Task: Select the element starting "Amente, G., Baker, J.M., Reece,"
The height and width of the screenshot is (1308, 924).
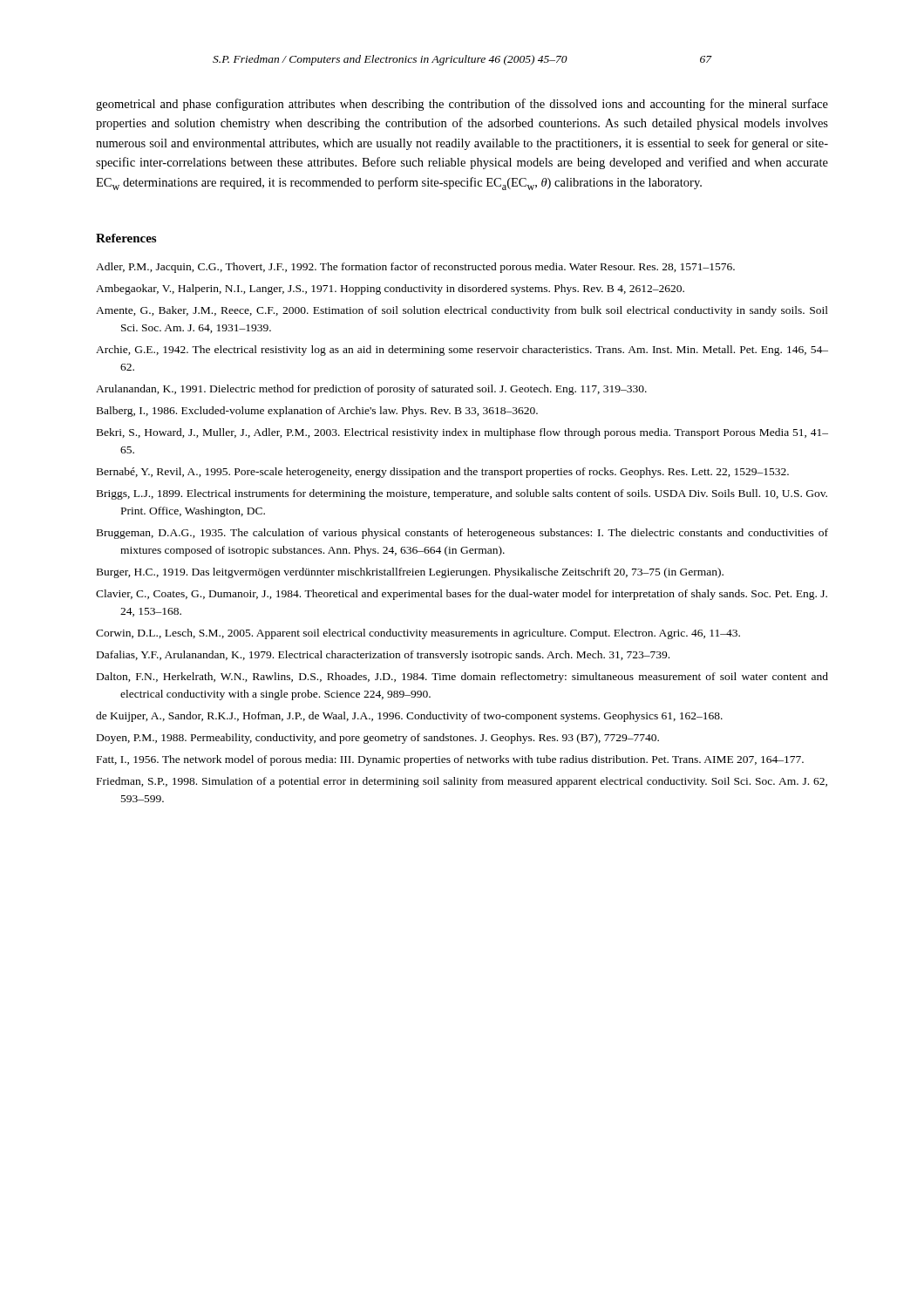Action: click(x=462, y=319)
